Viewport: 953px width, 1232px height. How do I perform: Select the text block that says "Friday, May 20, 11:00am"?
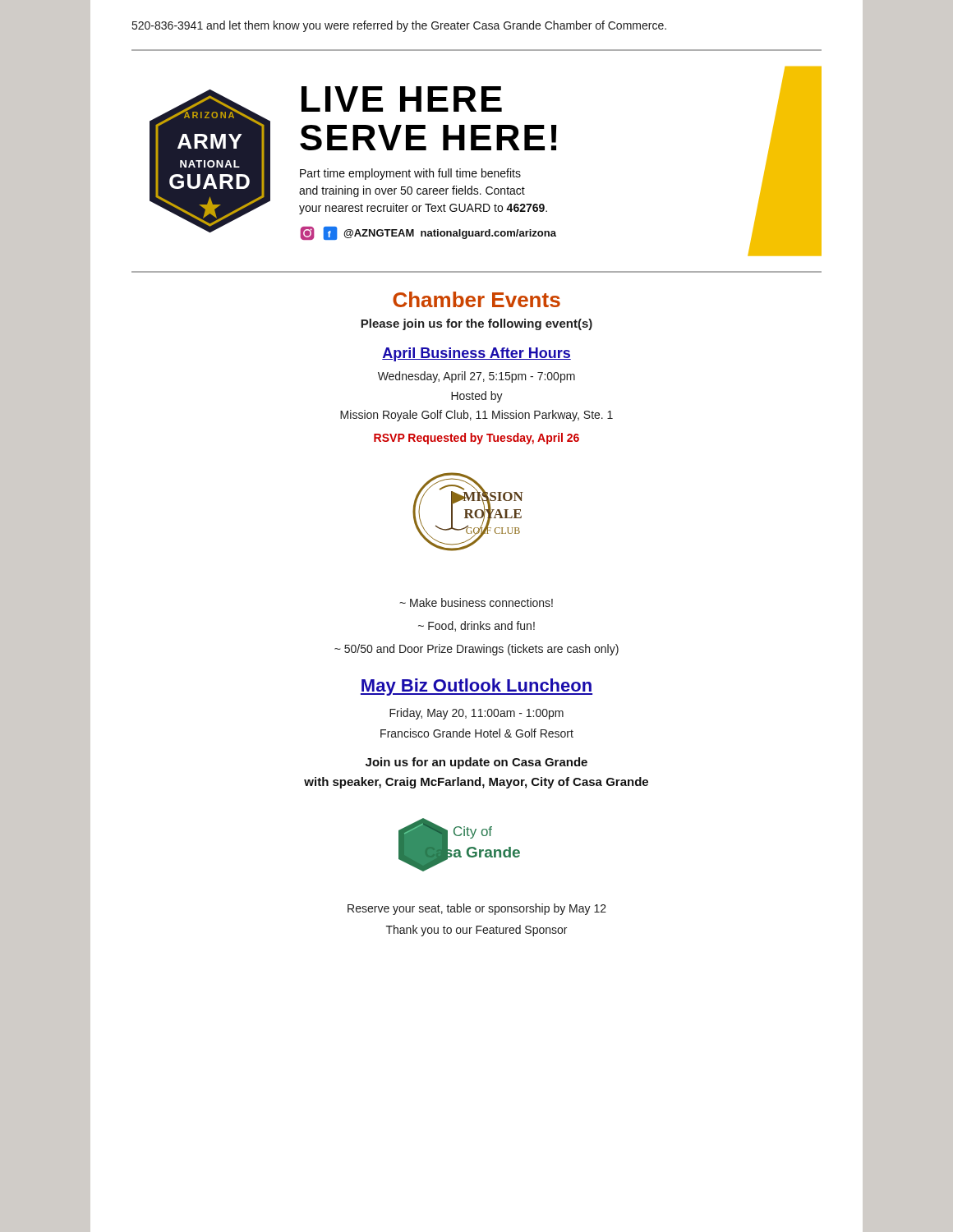coord(476,724)
